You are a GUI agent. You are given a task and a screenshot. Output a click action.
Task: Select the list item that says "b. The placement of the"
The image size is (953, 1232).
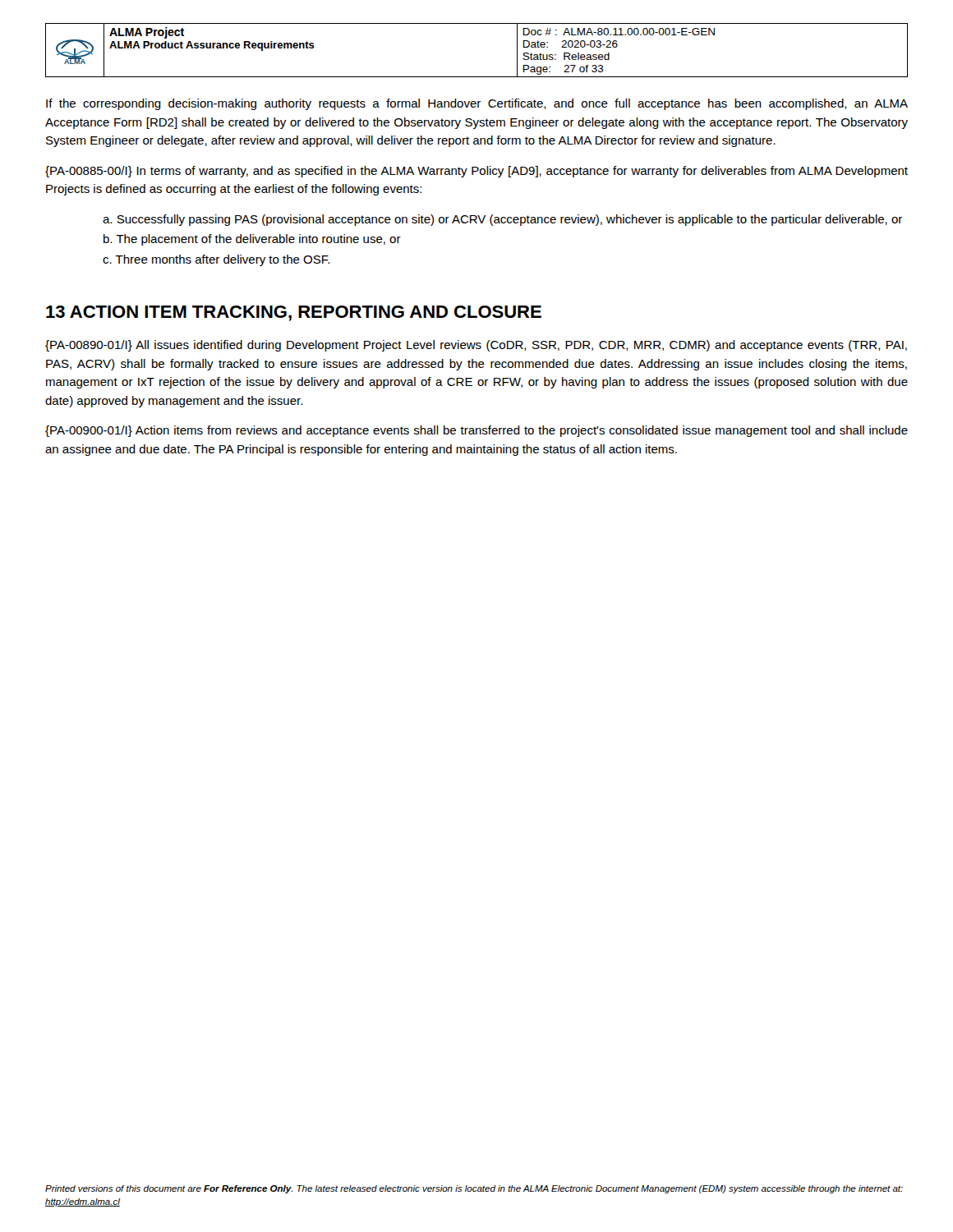pyautogui.click(x=252, y=239)
